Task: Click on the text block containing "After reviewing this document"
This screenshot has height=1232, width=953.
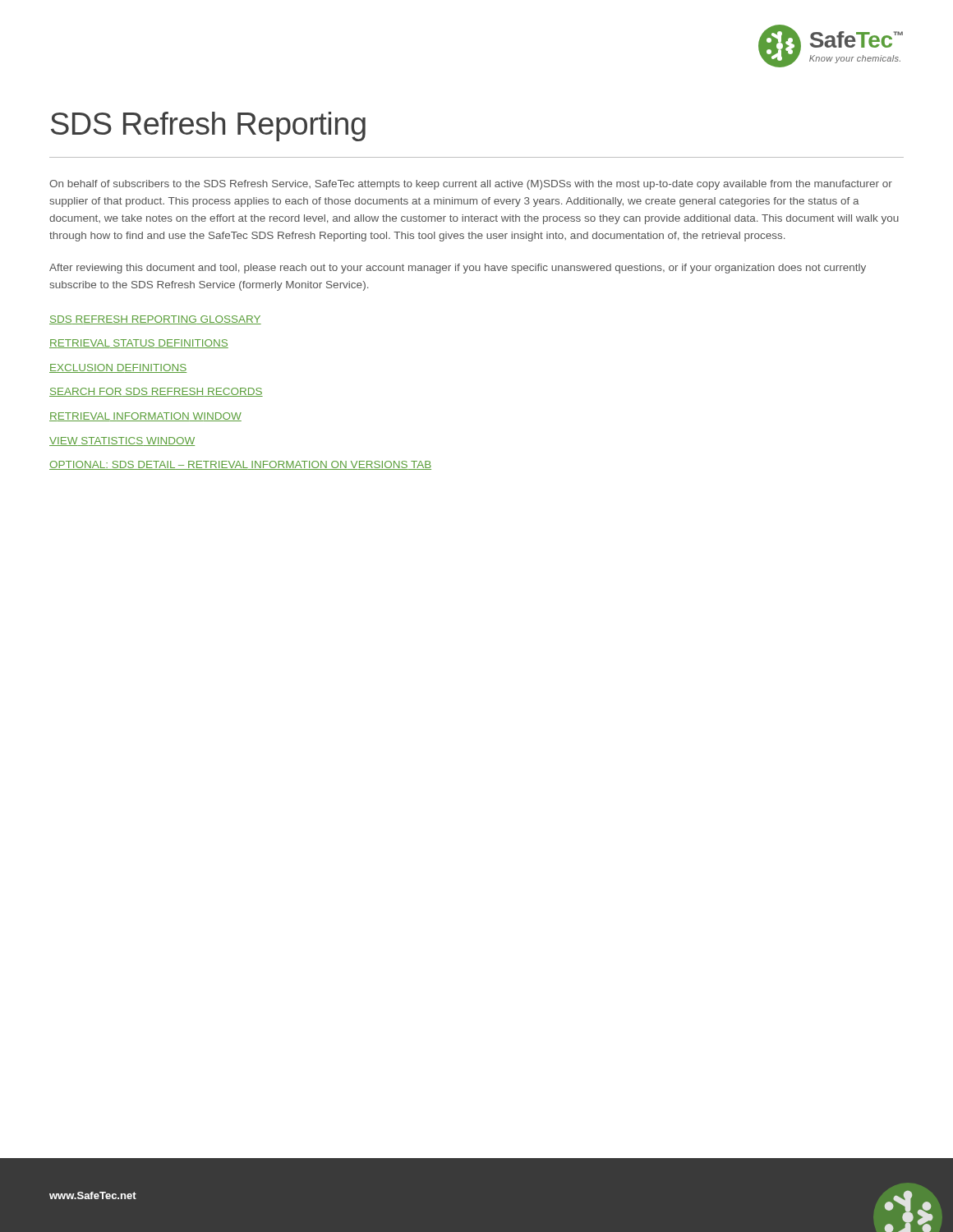Action: (458, 276)
